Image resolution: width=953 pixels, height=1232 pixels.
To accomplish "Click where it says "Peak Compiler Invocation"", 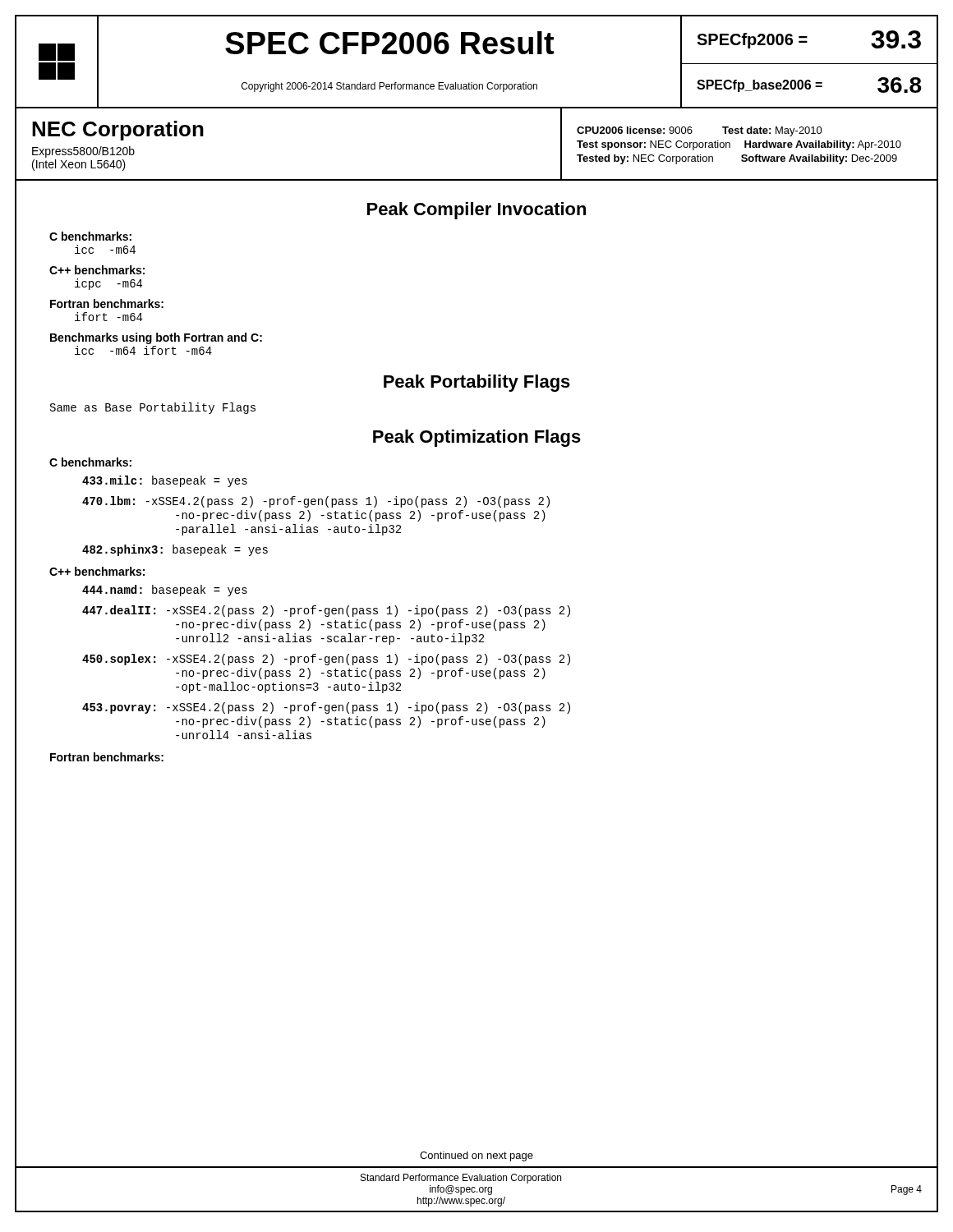I will (476, 209).
